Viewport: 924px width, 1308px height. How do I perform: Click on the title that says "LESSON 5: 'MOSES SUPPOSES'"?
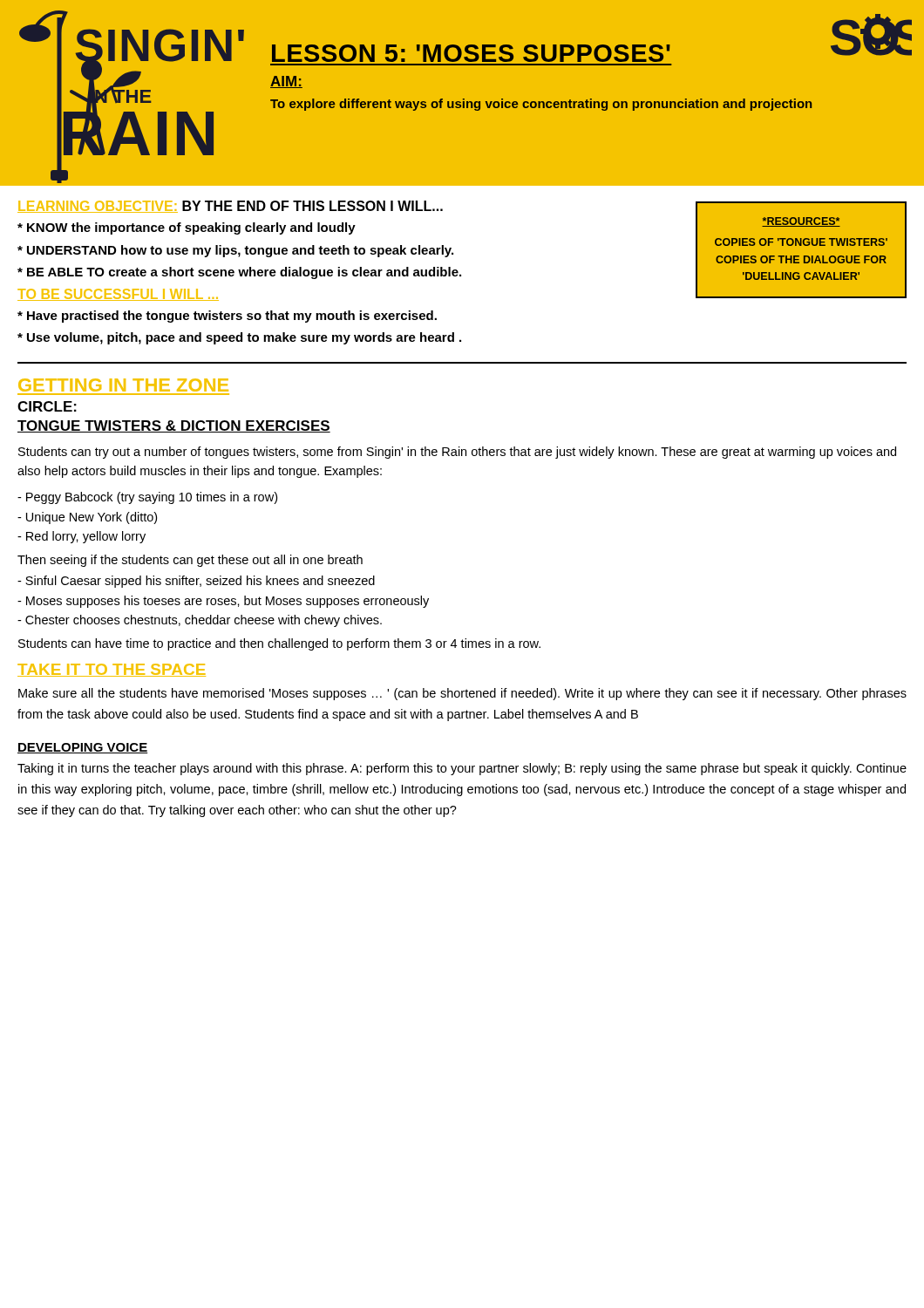(x=471, y=54)
